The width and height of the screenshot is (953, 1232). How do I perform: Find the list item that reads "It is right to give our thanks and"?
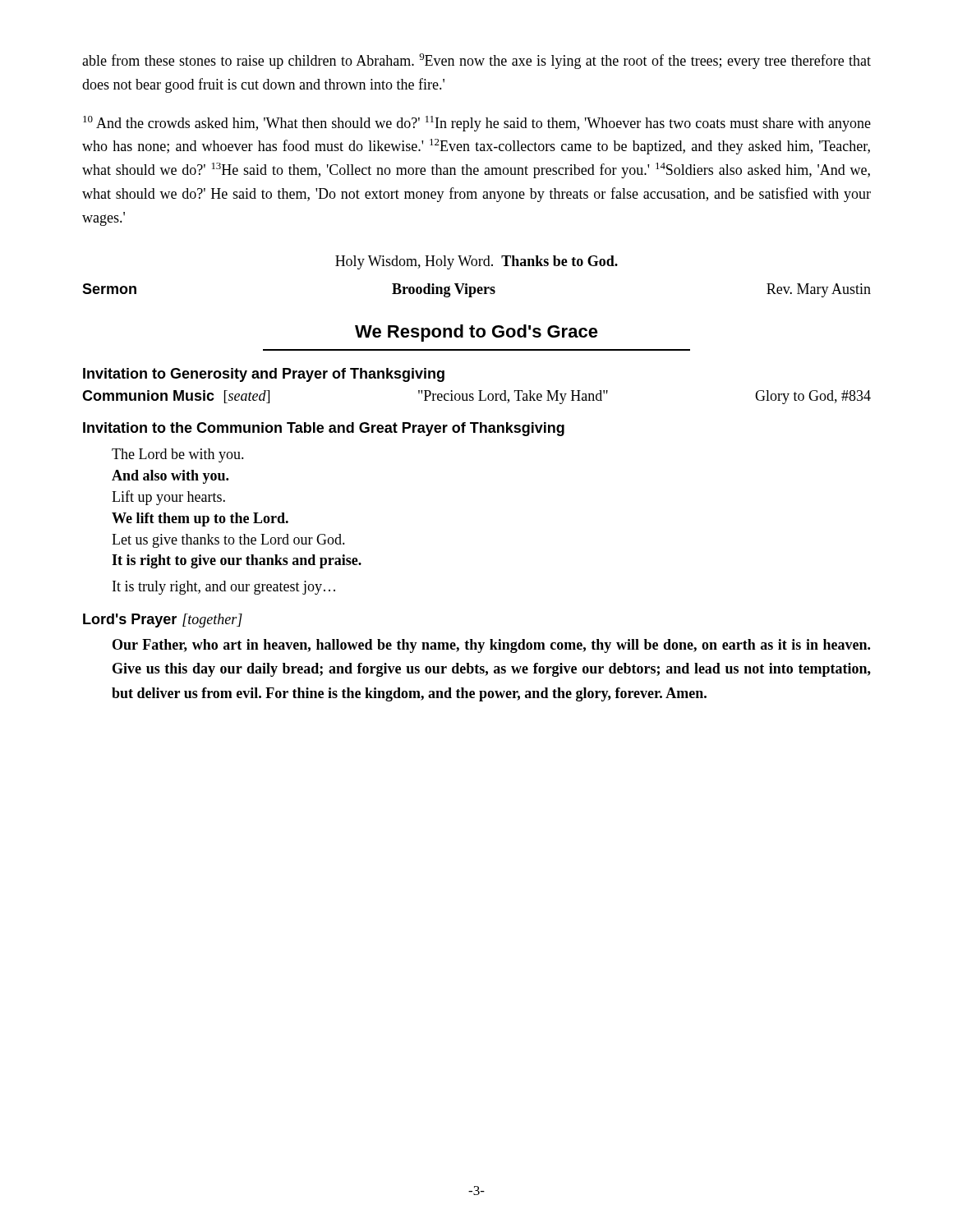(237, 560)
